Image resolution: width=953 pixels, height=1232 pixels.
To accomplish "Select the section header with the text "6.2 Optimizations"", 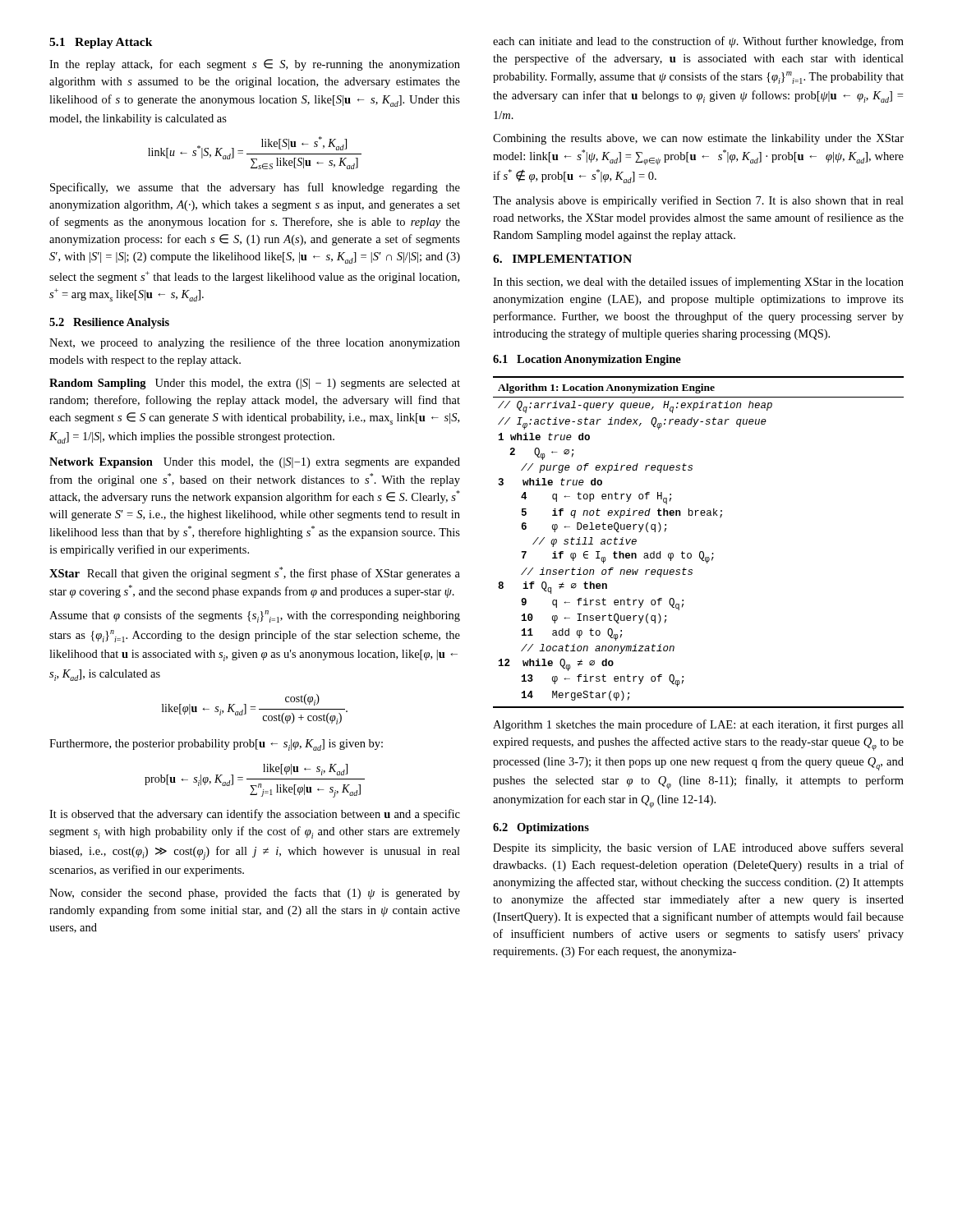I will click(541, 828).
